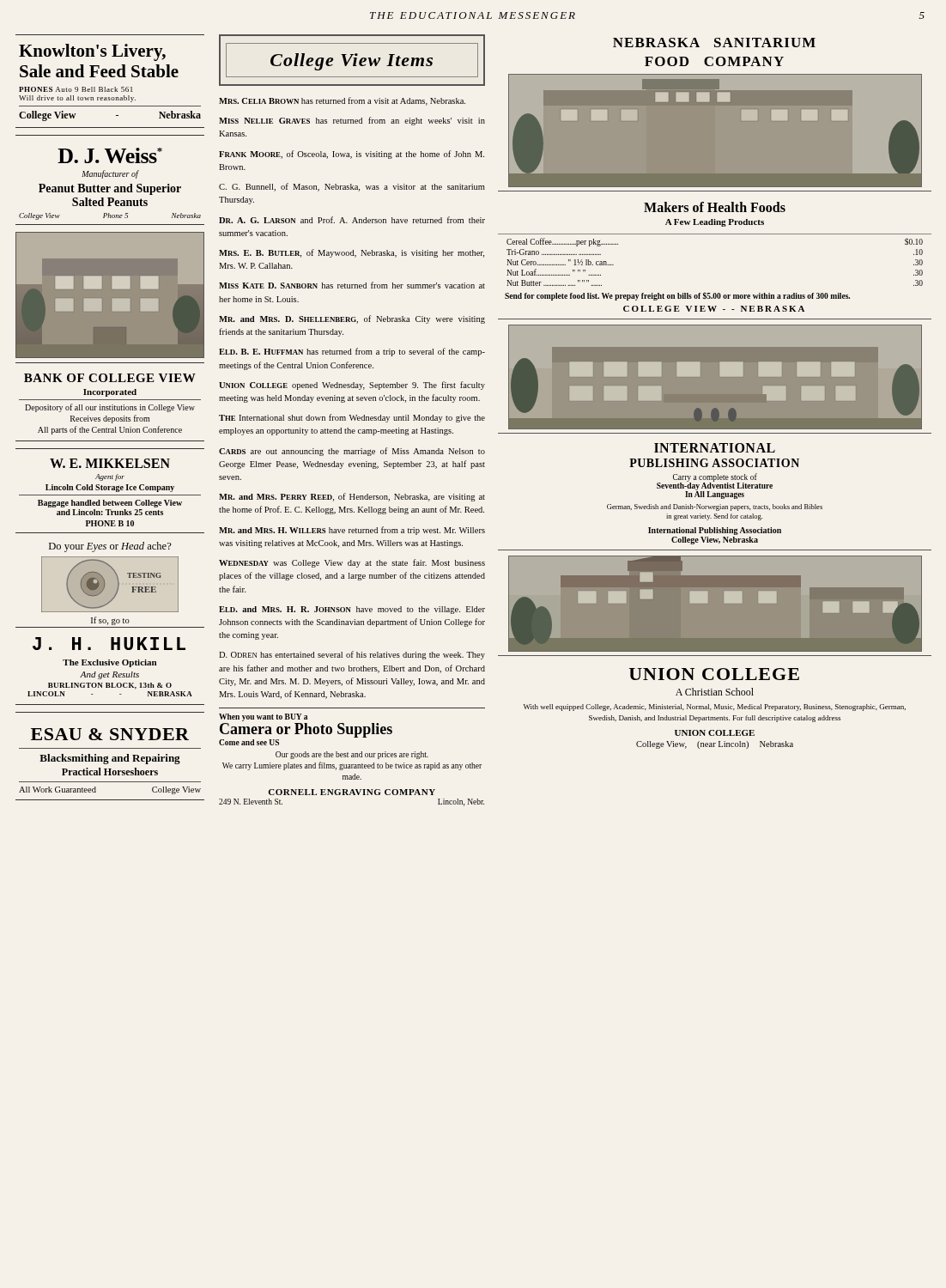This screenshot has height=1288, width=946.
Task: Locate the text "NEBRASKA SANITARIUM FOOD COMPANY"
Action: (x=715, y=52)
